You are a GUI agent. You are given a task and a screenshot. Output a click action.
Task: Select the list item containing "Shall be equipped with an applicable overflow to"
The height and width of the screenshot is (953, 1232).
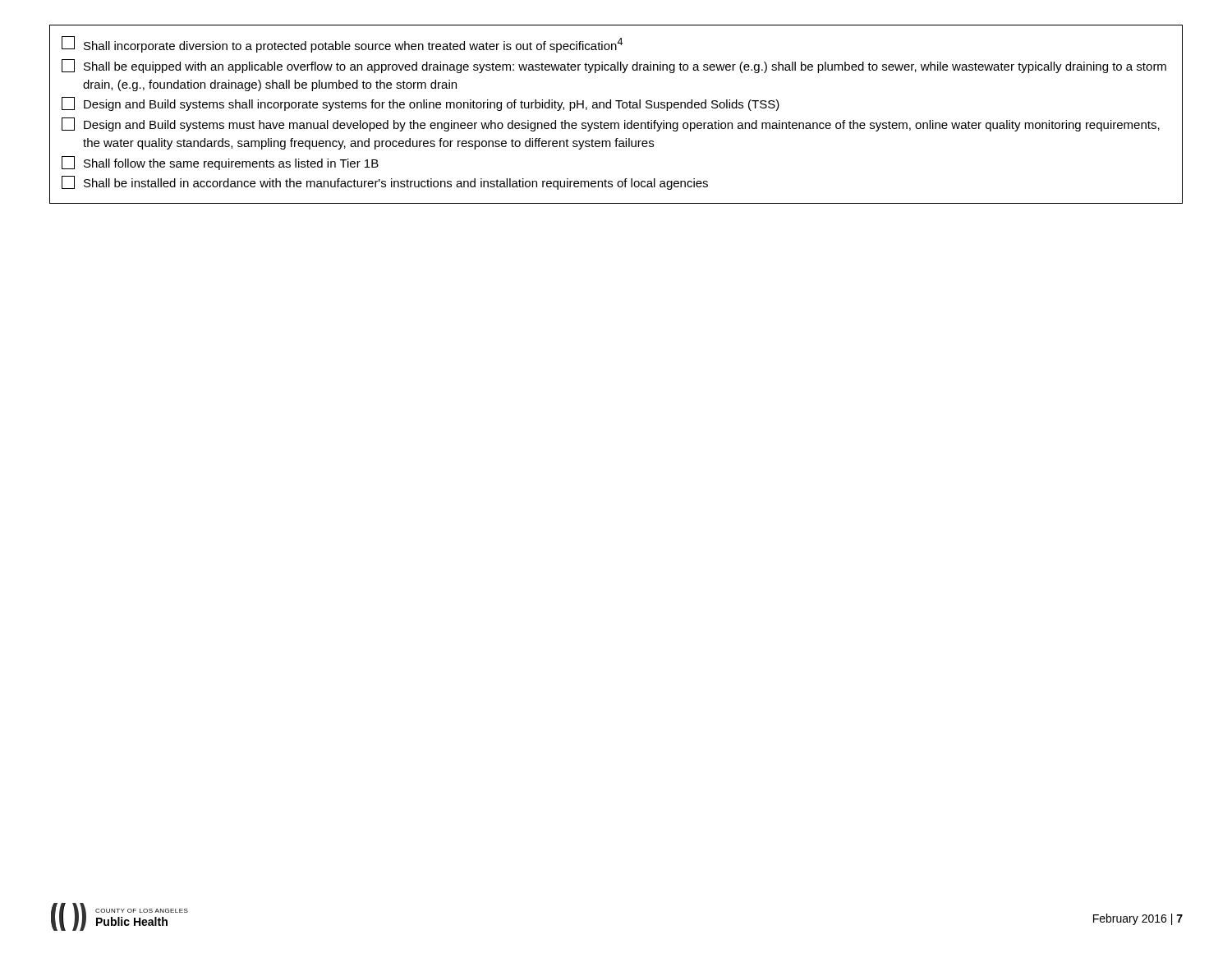[x=616, y=75]
